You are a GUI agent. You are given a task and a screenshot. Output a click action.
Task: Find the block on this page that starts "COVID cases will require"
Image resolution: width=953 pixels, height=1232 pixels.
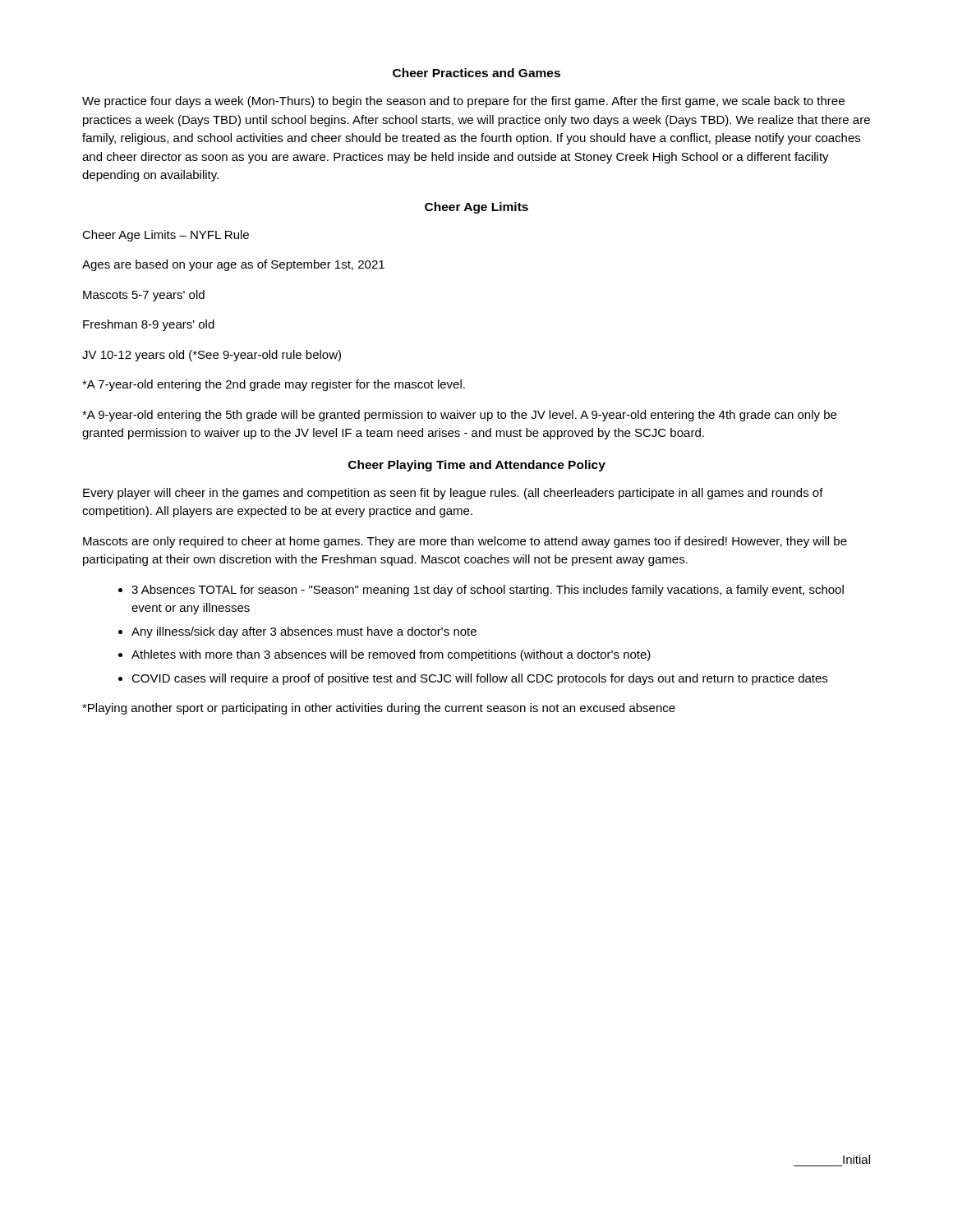[x=480, y=678]
